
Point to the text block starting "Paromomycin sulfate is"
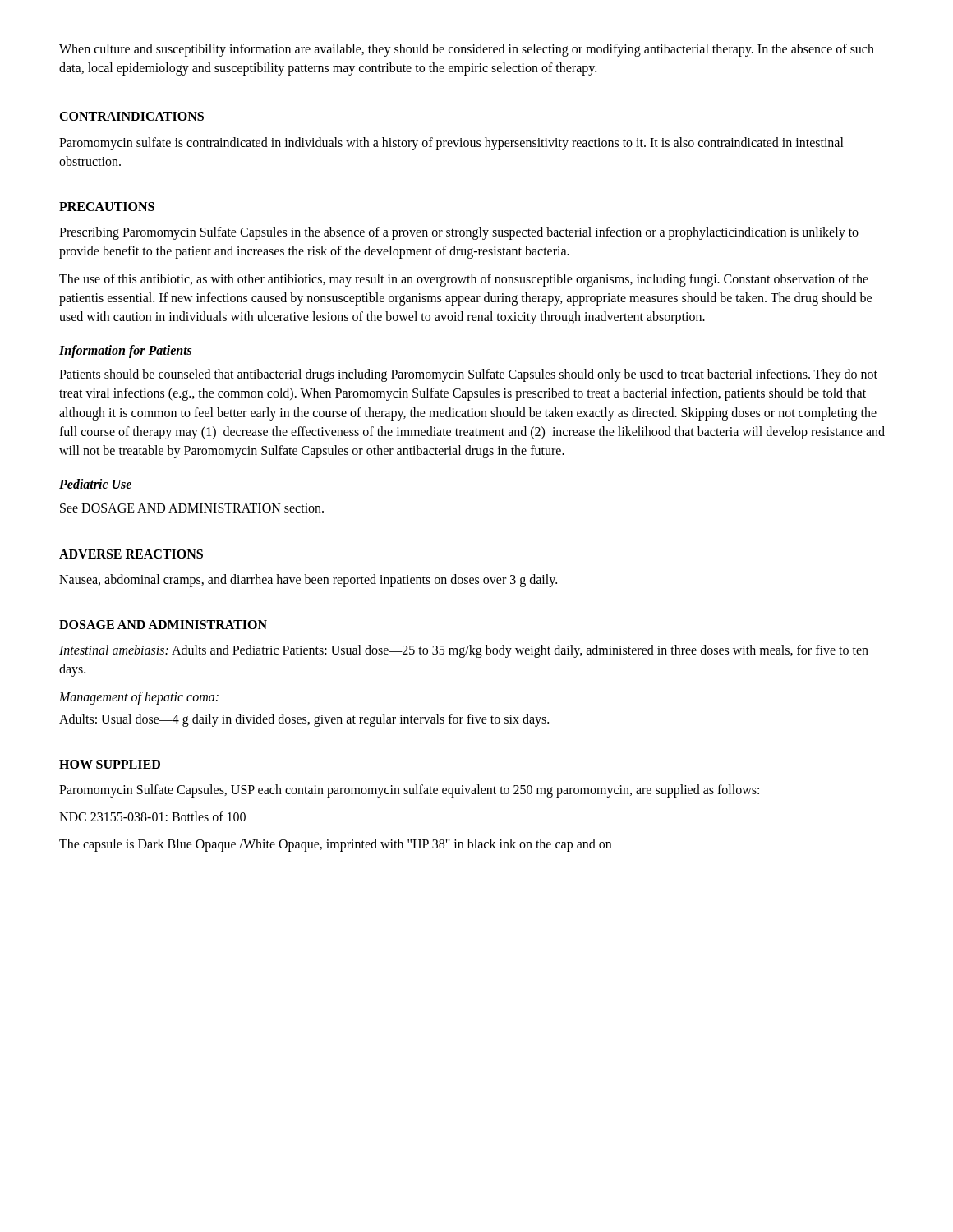pyautogui.click(x=451, y=152)
